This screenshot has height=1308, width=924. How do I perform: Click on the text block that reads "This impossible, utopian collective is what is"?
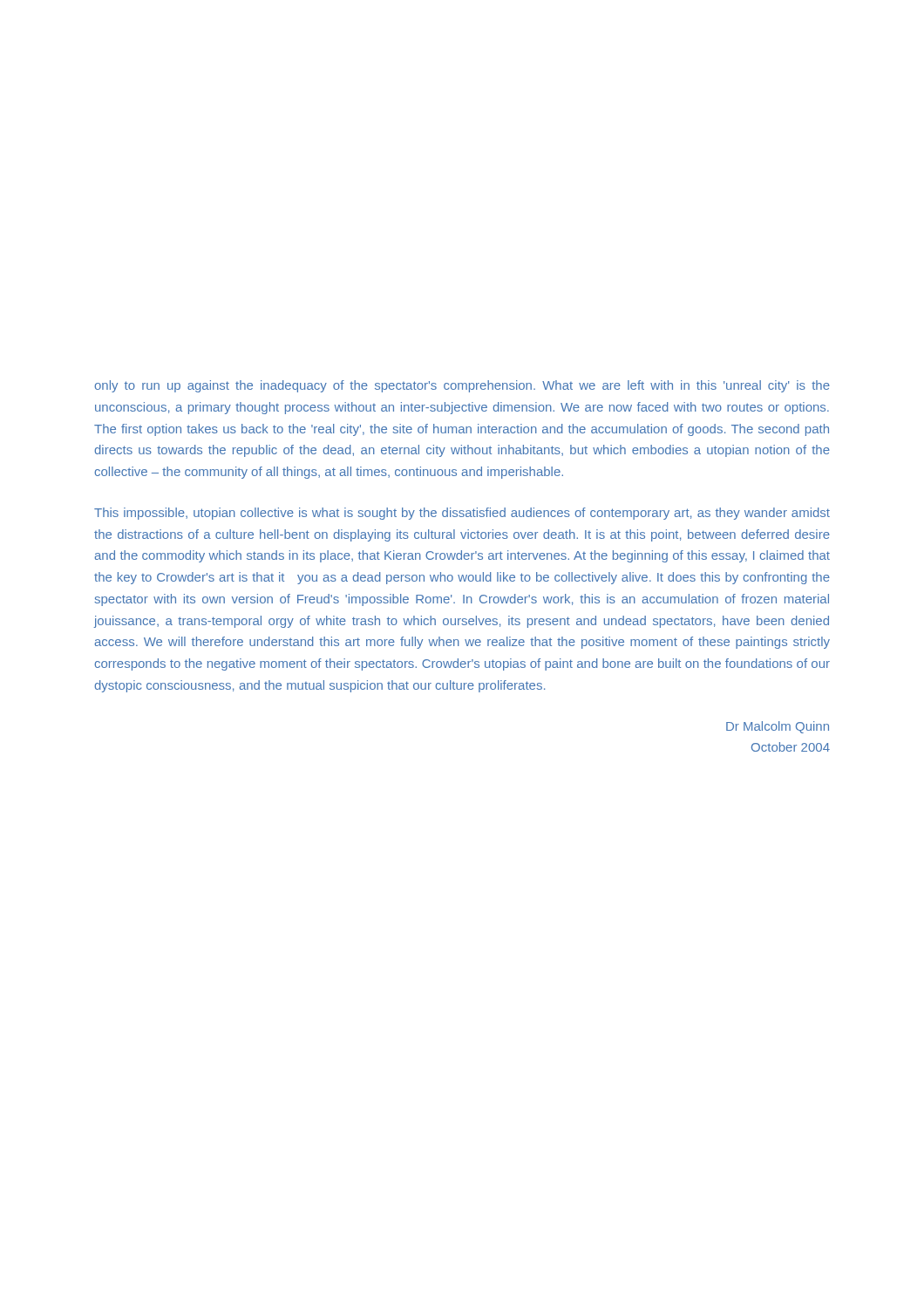point(462,598)
